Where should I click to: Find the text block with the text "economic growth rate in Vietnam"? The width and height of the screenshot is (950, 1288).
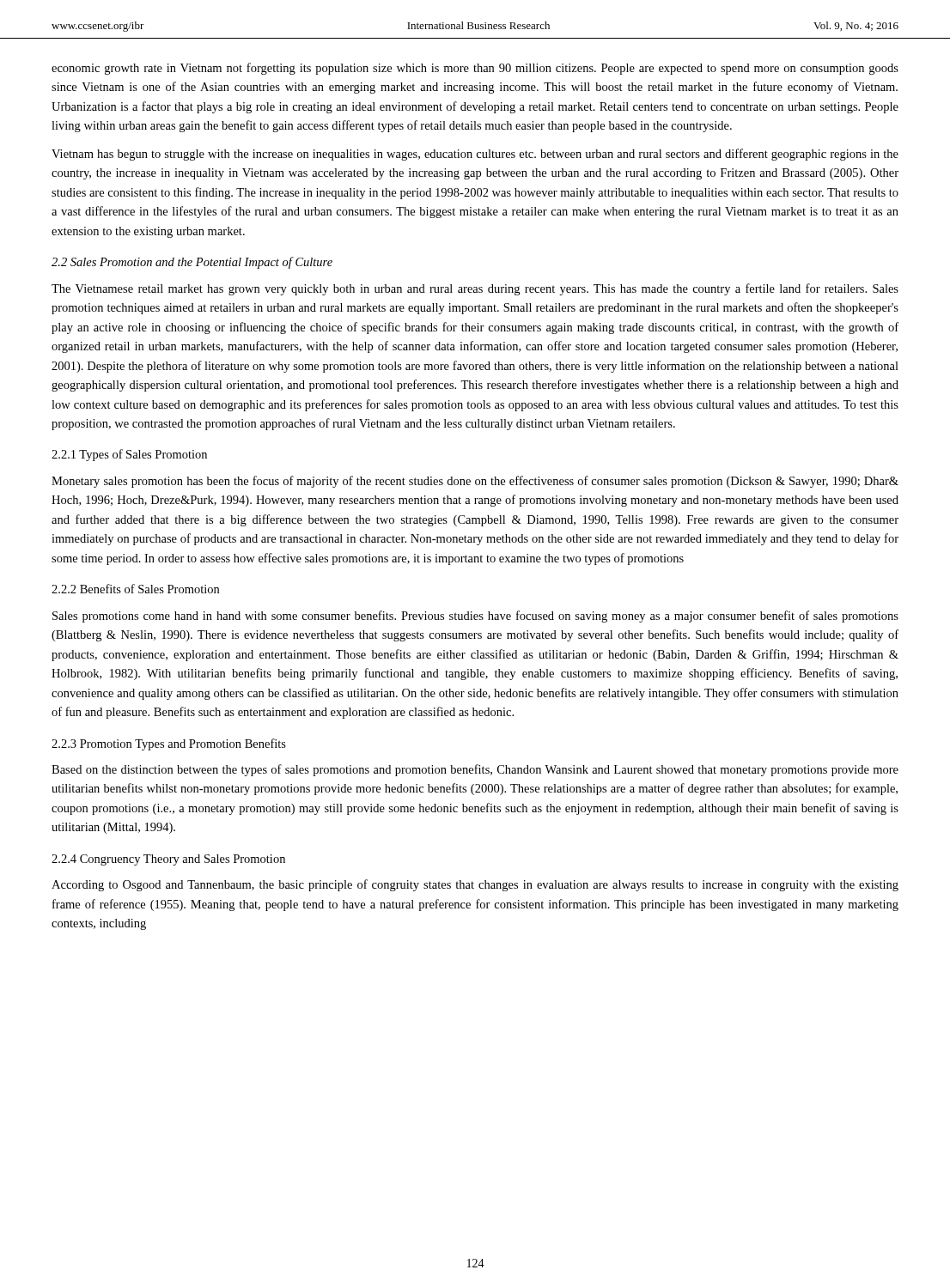pyautogui.click(x=475, y=97)
